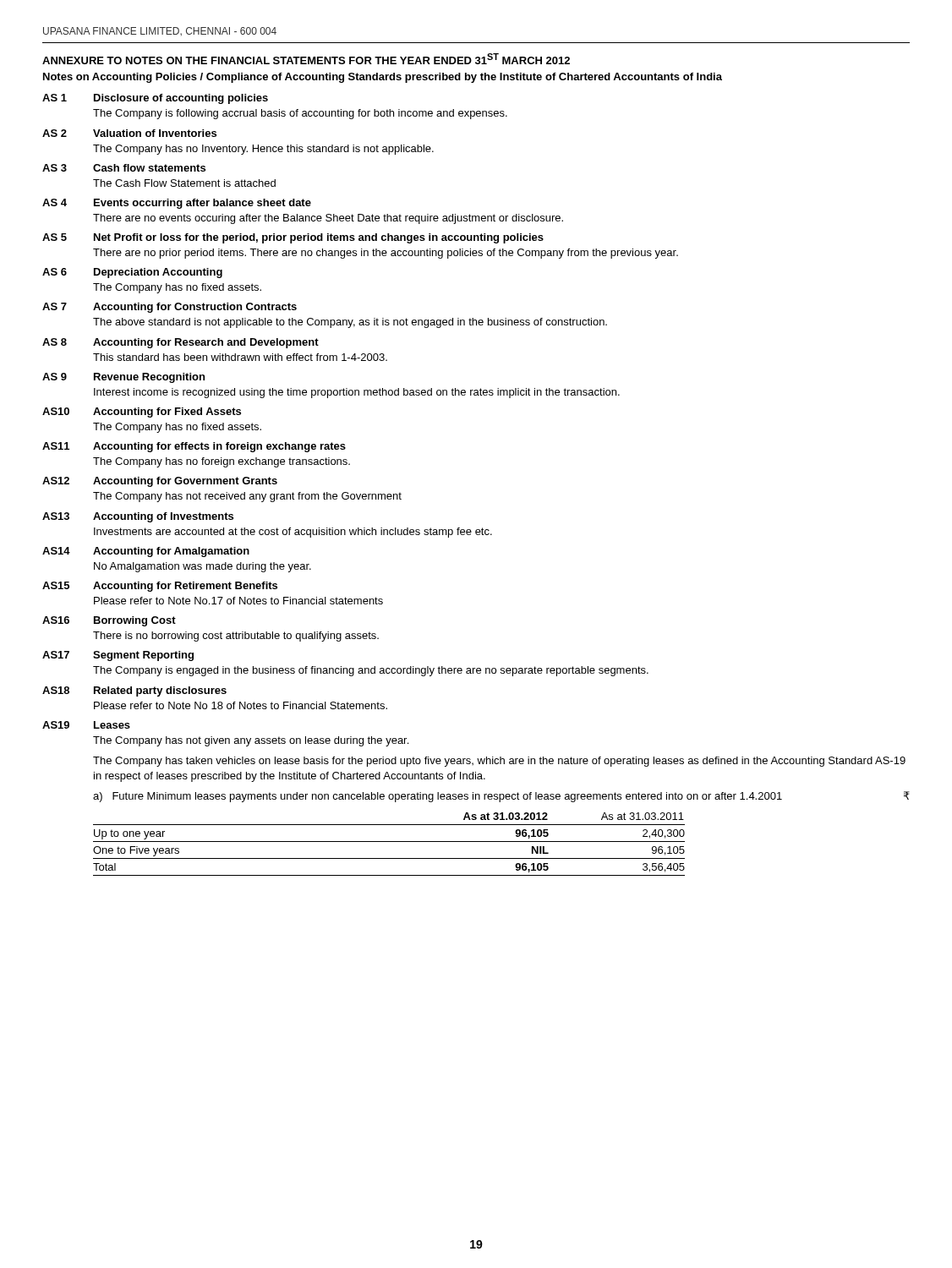Point to the block beginning "AS19 Leases The Company"
Screen dimensions: 1268x952
476,761
